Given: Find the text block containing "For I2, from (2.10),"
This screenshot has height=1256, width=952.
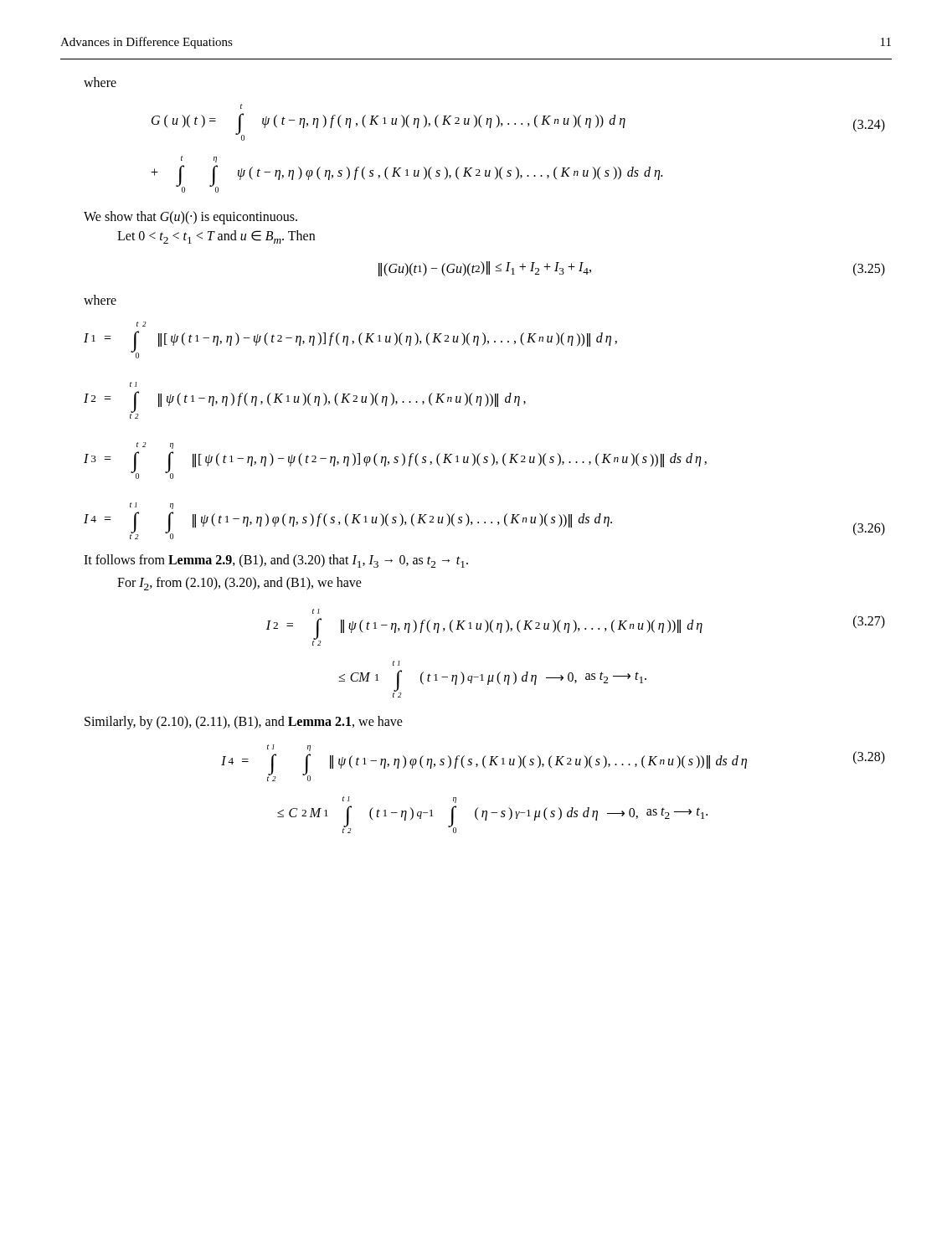Looking at the screenshot, I should click(239, 584).
